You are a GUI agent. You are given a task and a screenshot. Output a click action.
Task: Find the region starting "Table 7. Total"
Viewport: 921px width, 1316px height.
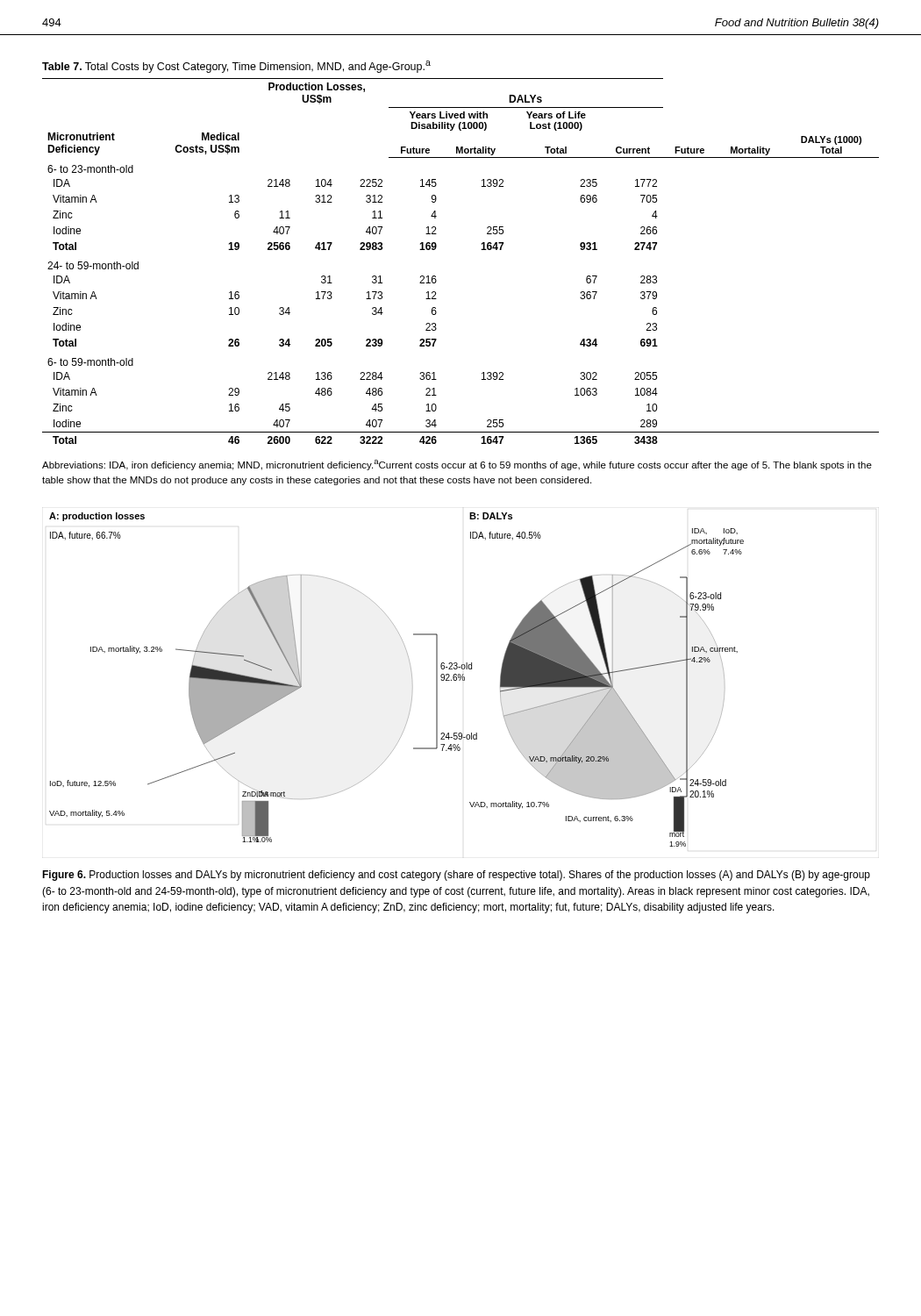pyautogui.click(x=236, y=65)
